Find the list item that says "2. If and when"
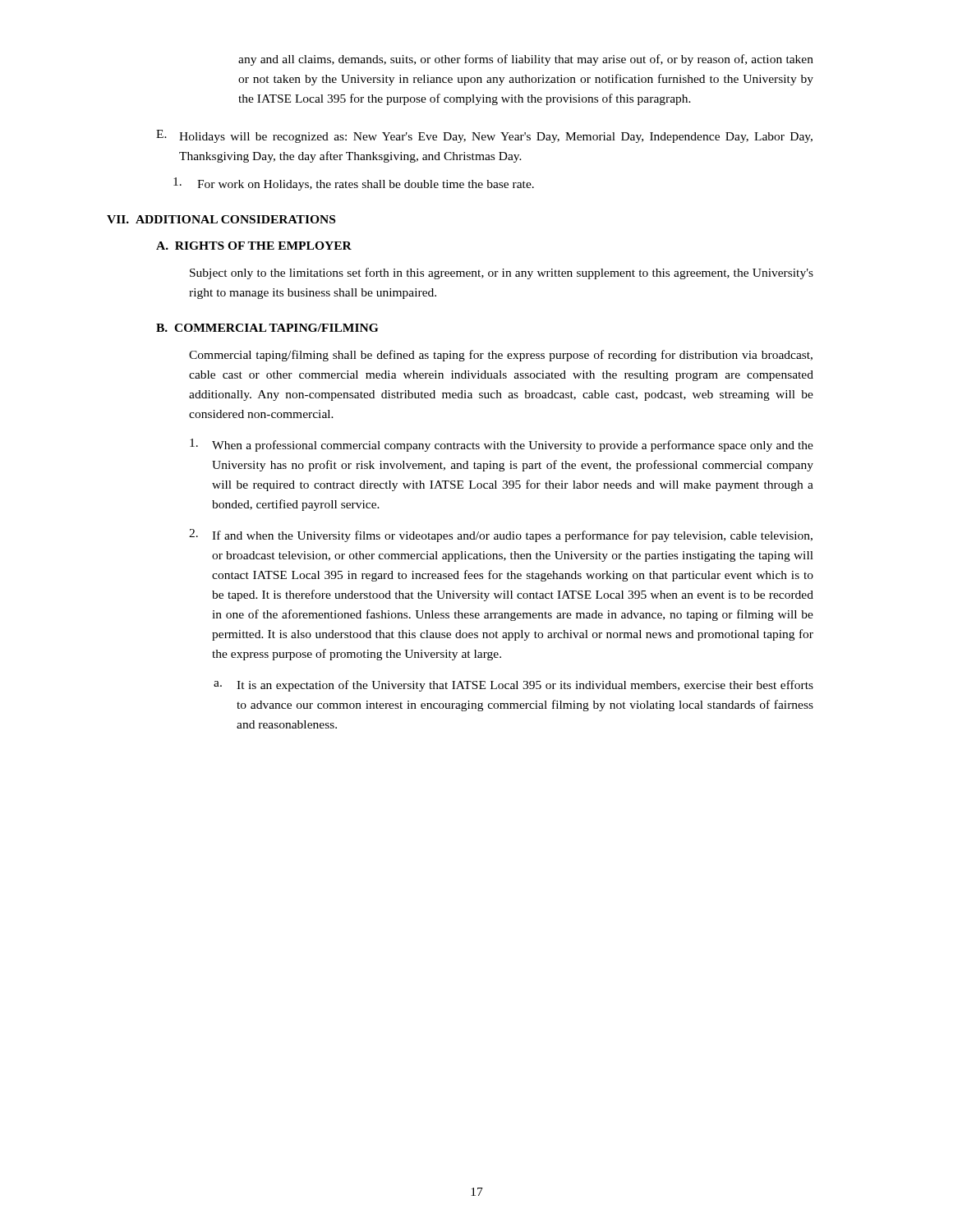953x1232 pixels. [501, 595]
